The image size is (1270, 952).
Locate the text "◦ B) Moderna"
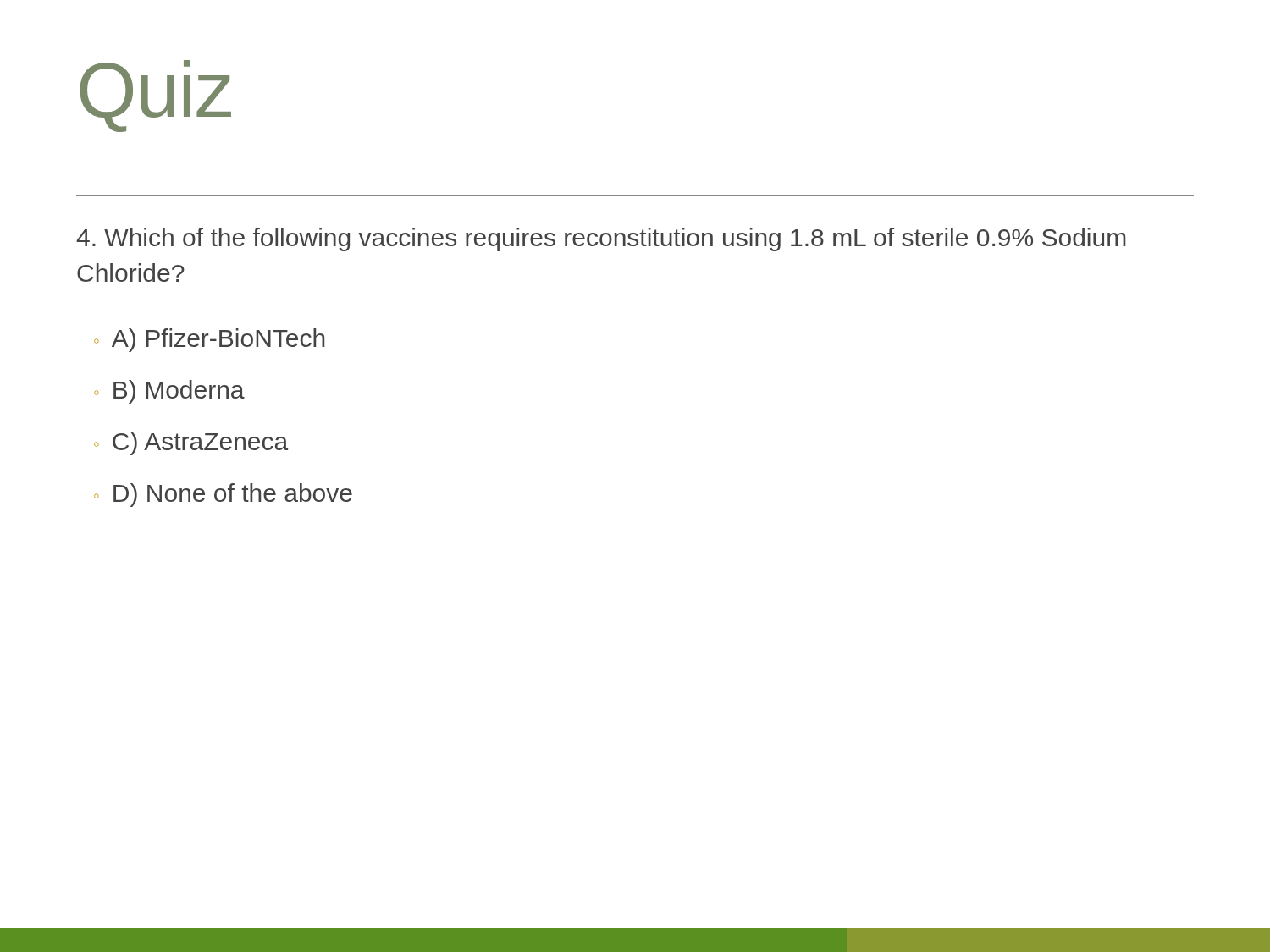pyautogui.click(x=169, y=390)
